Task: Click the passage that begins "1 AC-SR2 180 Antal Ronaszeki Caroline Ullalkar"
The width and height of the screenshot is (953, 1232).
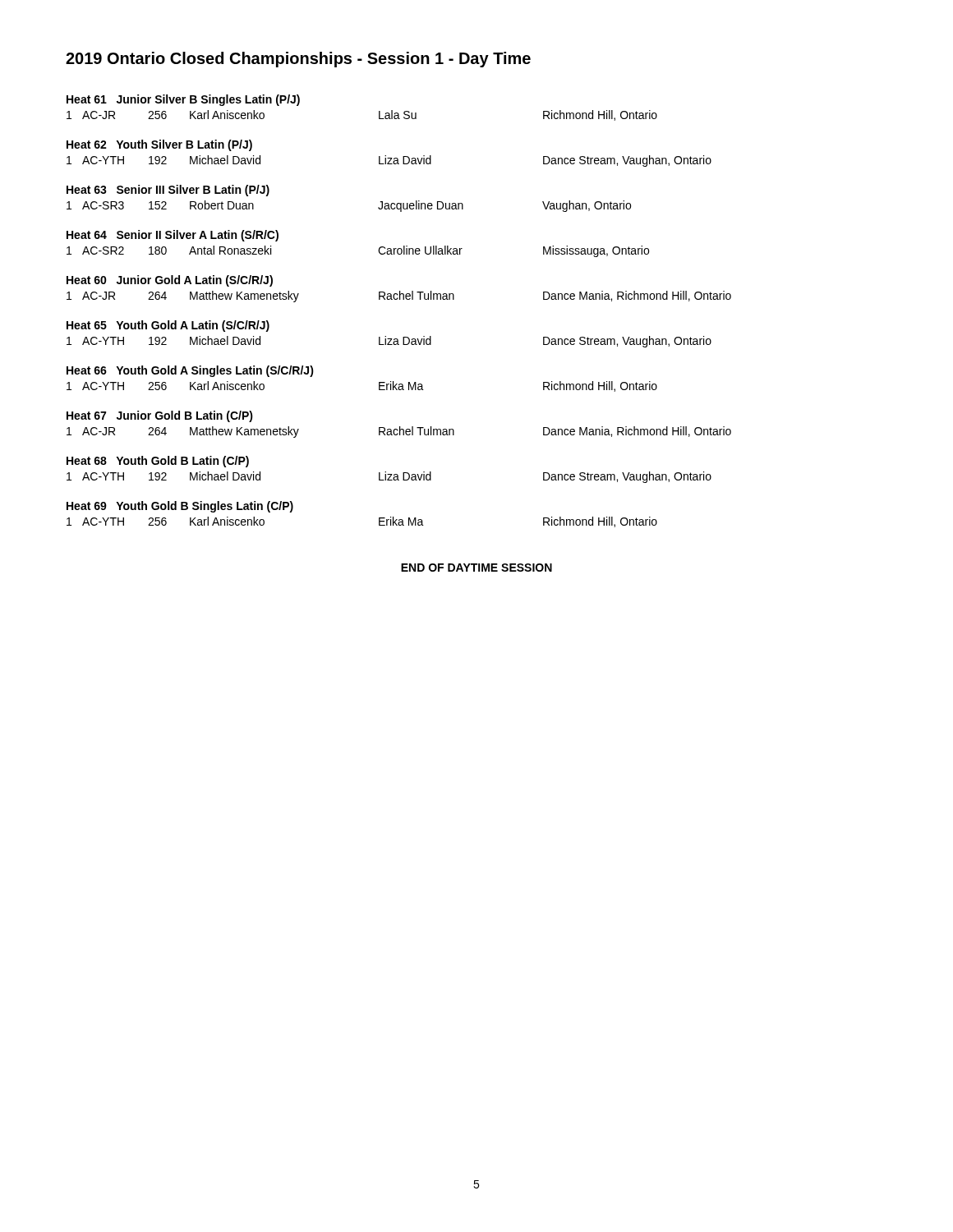Action: pos(94,253)
